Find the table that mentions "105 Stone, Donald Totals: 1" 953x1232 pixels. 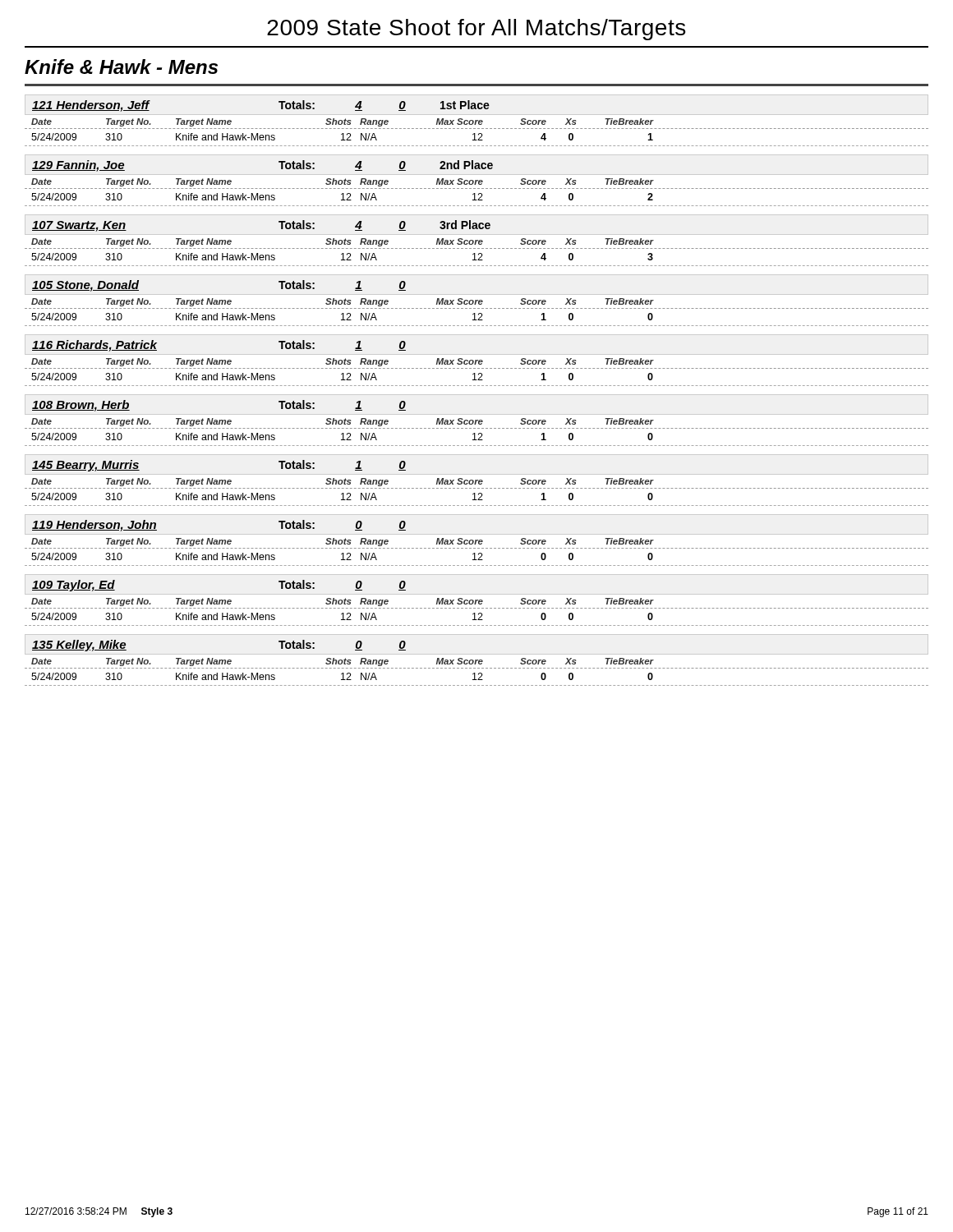click(476, 300)
